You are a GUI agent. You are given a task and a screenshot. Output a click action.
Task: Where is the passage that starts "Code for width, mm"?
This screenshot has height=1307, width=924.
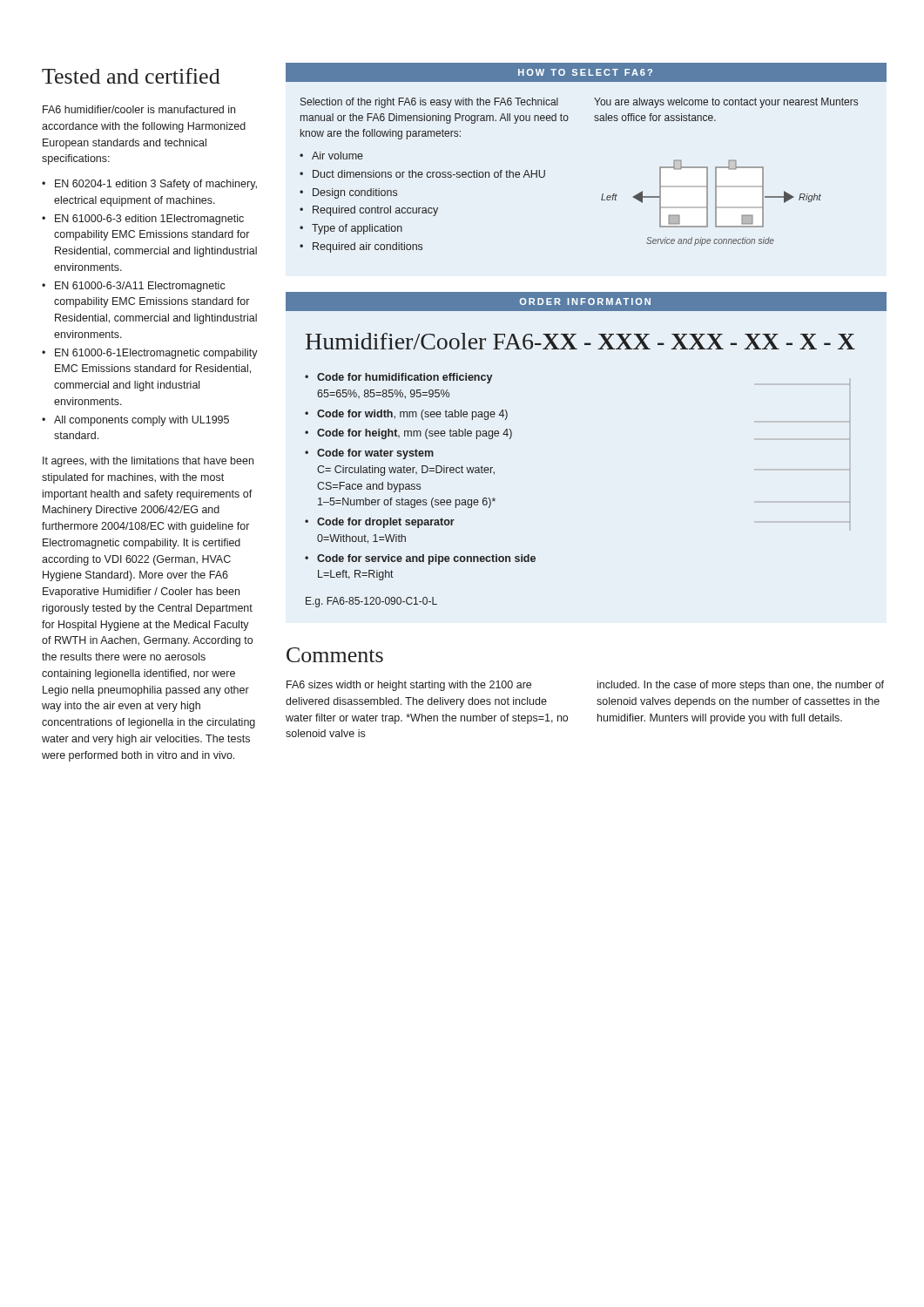pyautogui.click(x=413, y=414)
